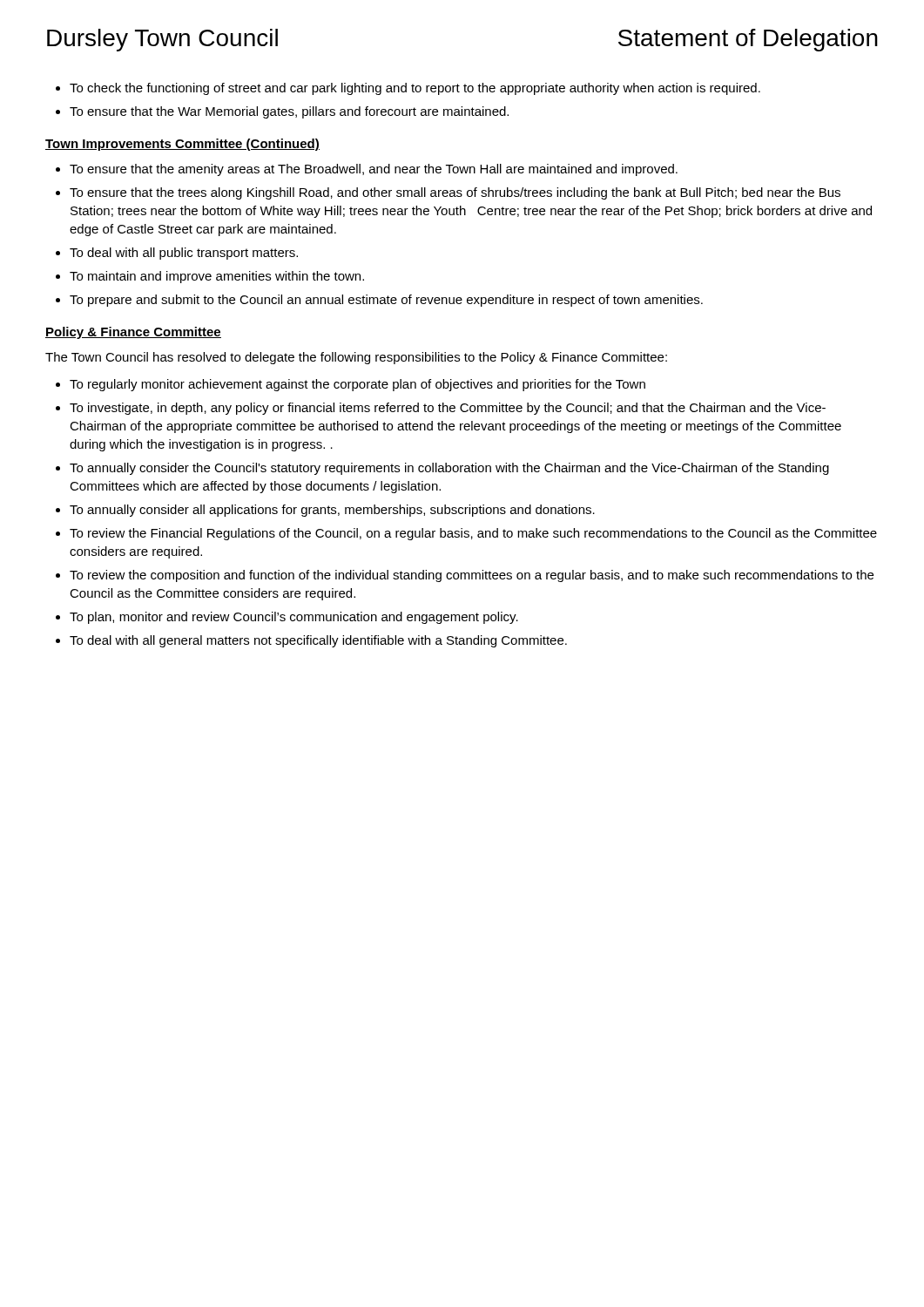Screen dimensions: 1307x924
Task: Point to the text block starting "The Town Council has resolved to delegate"
Action: click(x=357, y=357)
